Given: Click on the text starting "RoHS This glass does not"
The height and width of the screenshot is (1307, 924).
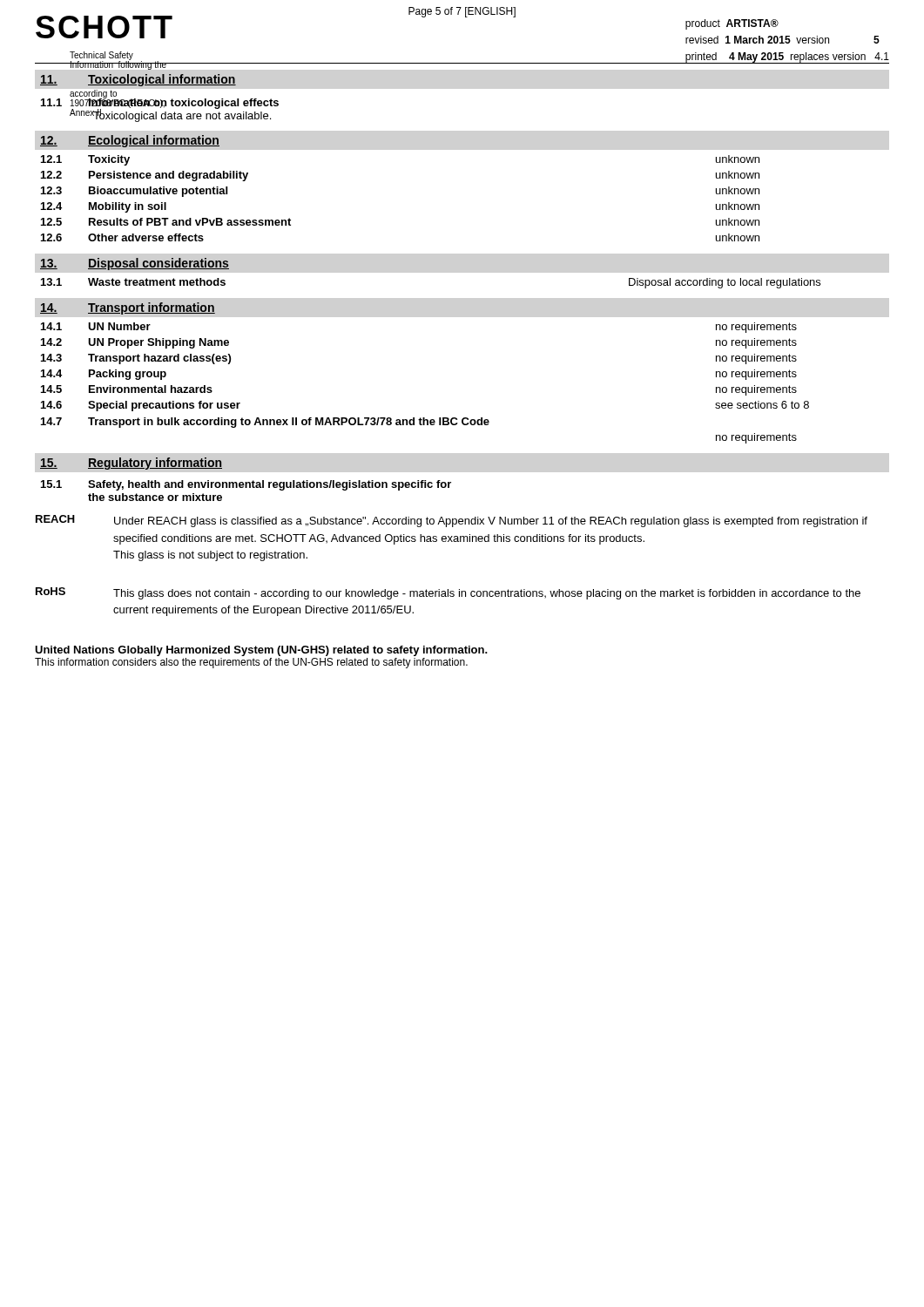Looking at the screenshot, I should [462, 601].
